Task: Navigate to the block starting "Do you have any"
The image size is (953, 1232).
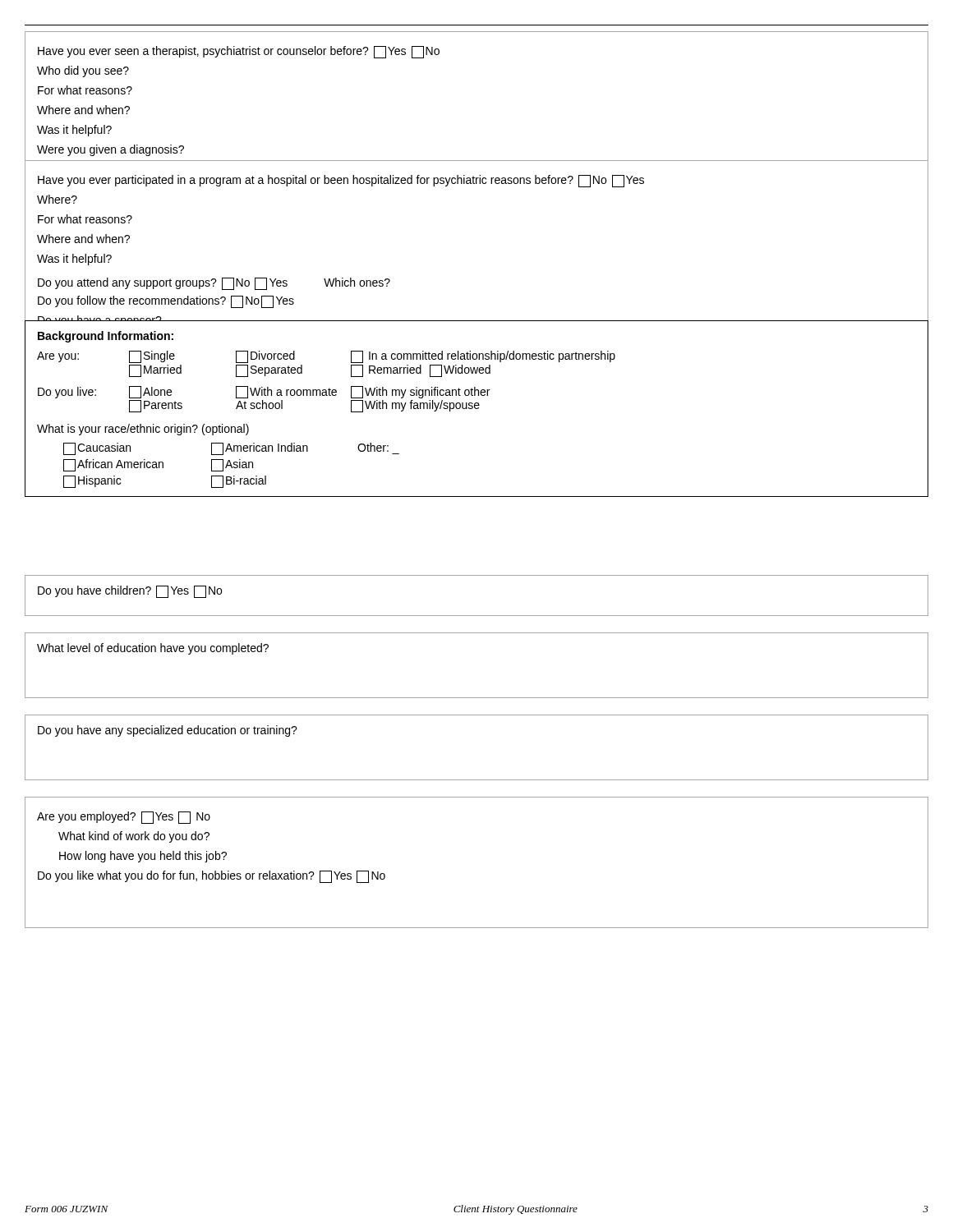Action: point(168,731)
